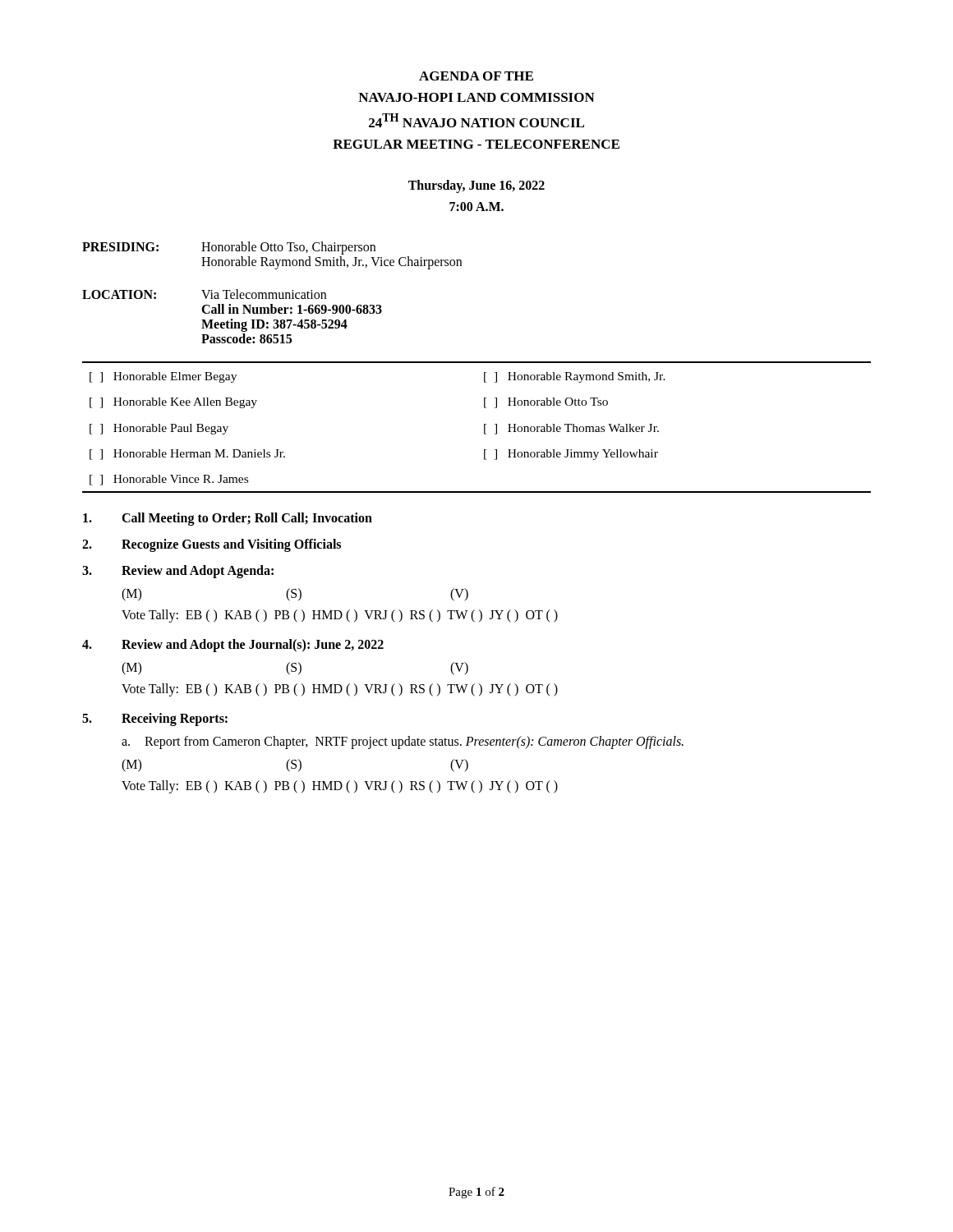Image resolution: width=953 pixels, height=1232 pixels.
Task: Find the text block starting "PRESIDING: Honorable Otto Tso, Chairperson Honorable Raymond"
Action: tap(229, 248)
